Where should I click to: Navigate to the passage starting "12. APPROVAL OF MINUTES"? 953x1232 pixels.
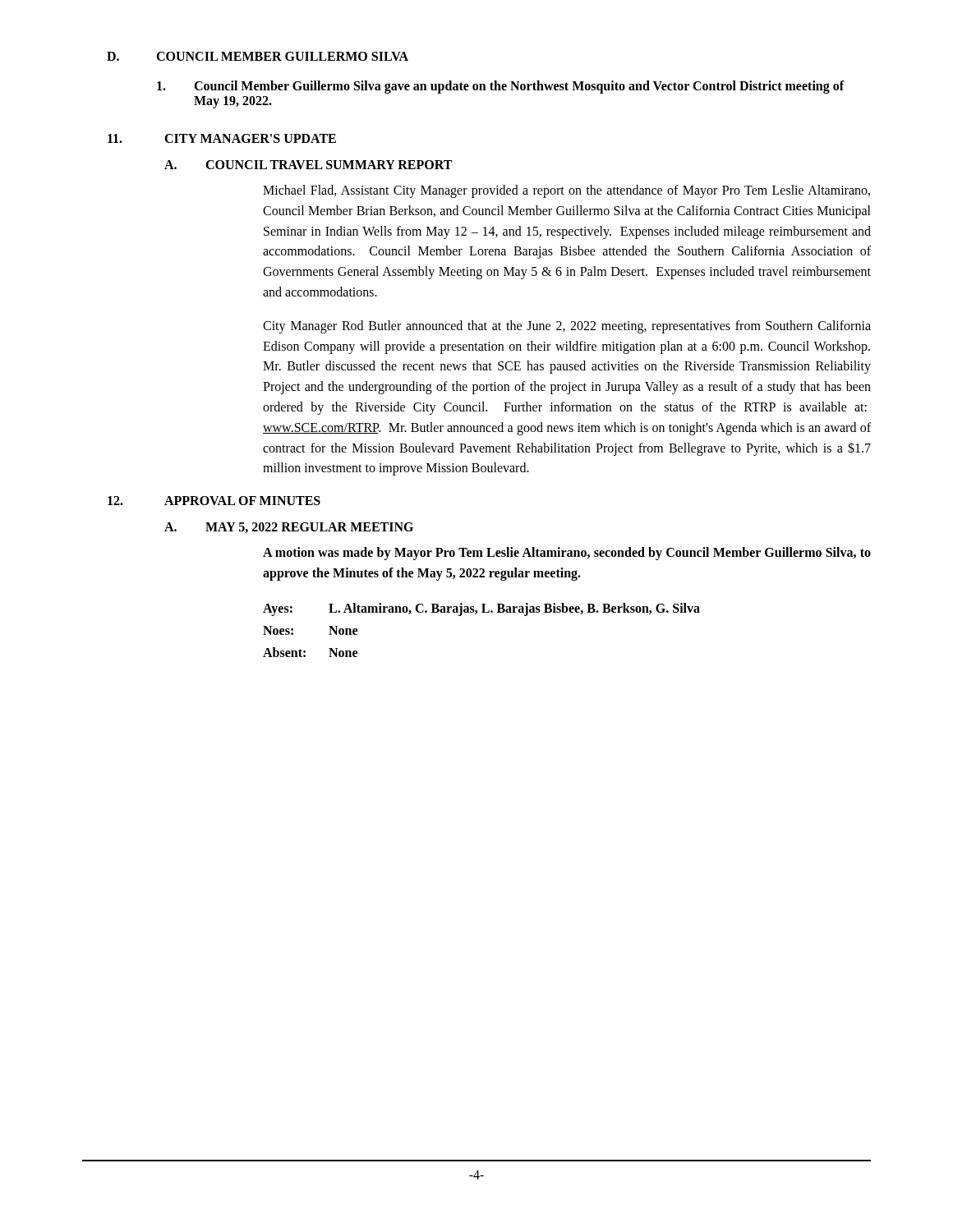pyautogui.click(x=214, y=501)
